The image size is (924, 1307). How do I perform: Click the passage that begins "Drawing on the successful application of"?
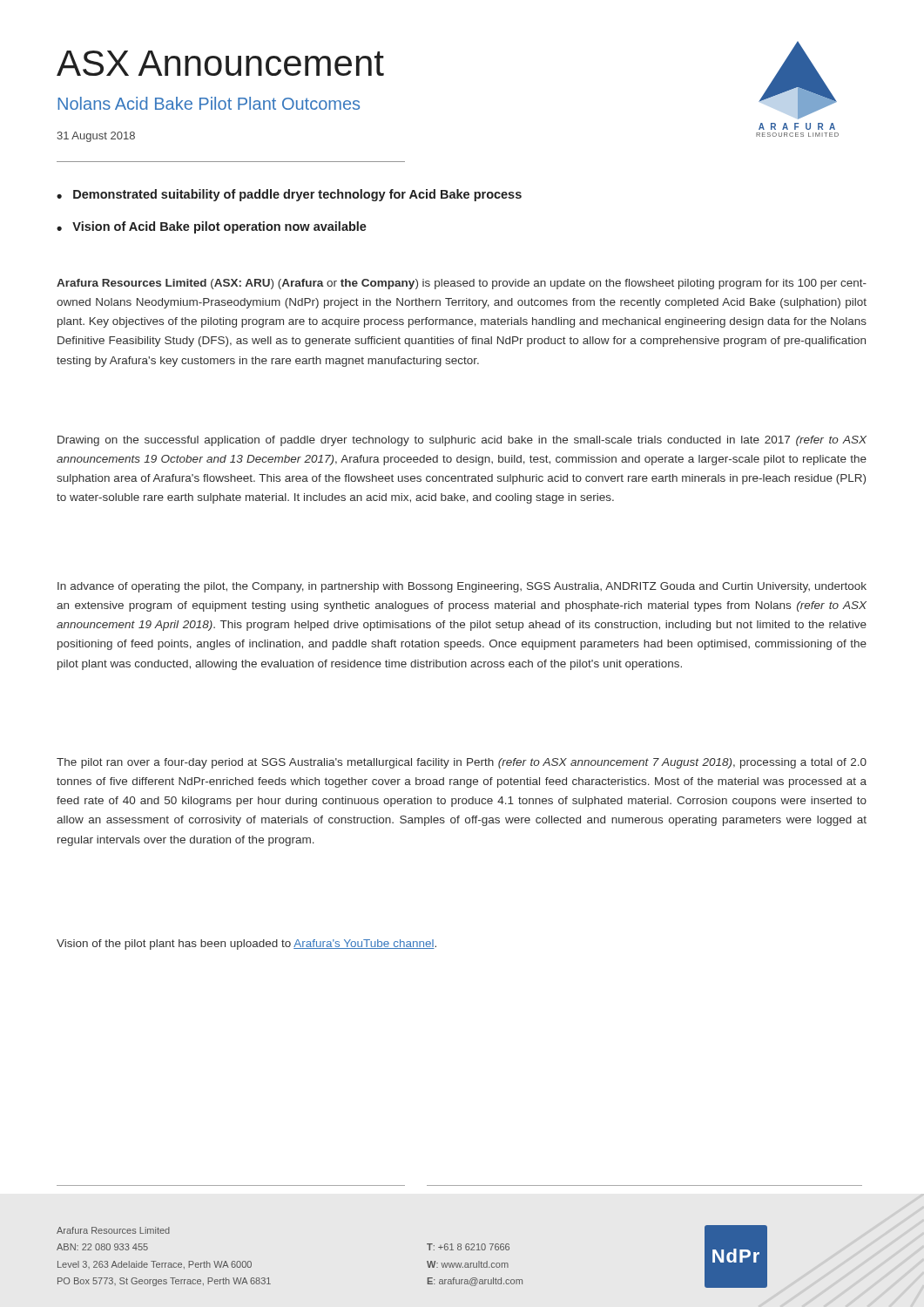[462, 469]
